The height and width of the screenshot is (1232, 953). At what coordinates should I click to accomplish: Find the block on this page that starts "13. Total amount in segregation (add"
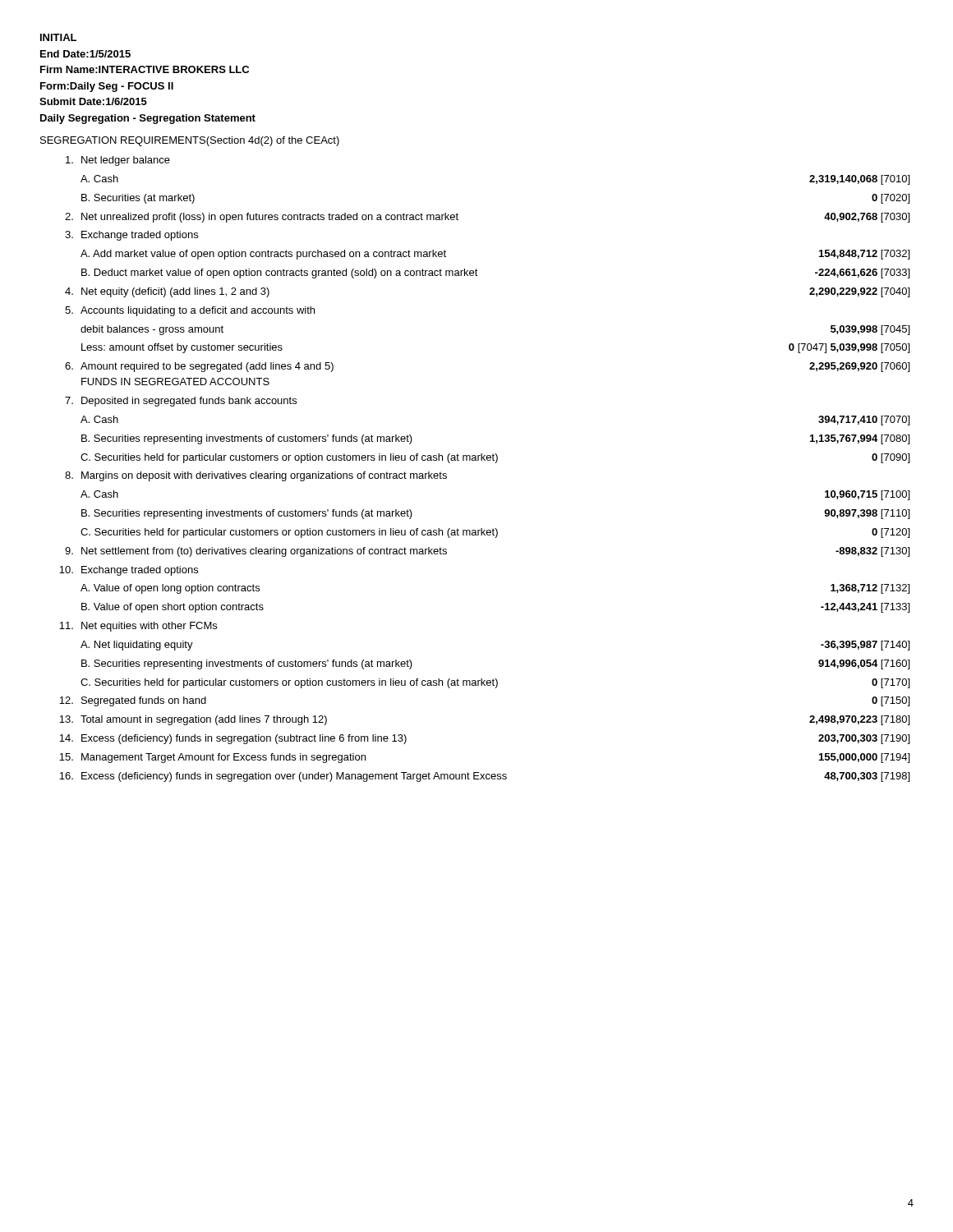click(x=193, y=720)
